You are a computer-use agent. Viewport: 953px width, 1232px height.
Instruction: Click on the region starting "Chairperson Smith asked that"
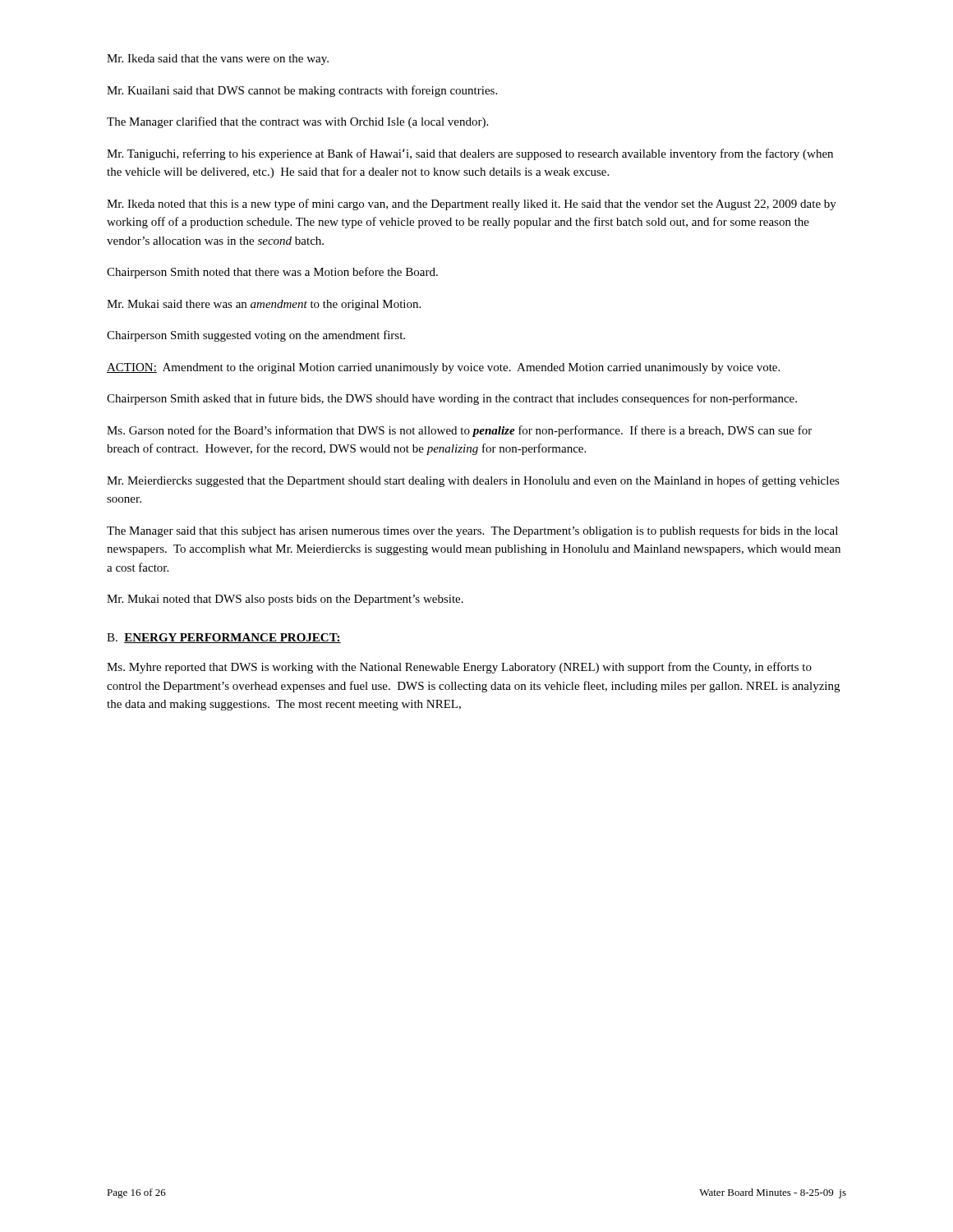tap(452, 398)
